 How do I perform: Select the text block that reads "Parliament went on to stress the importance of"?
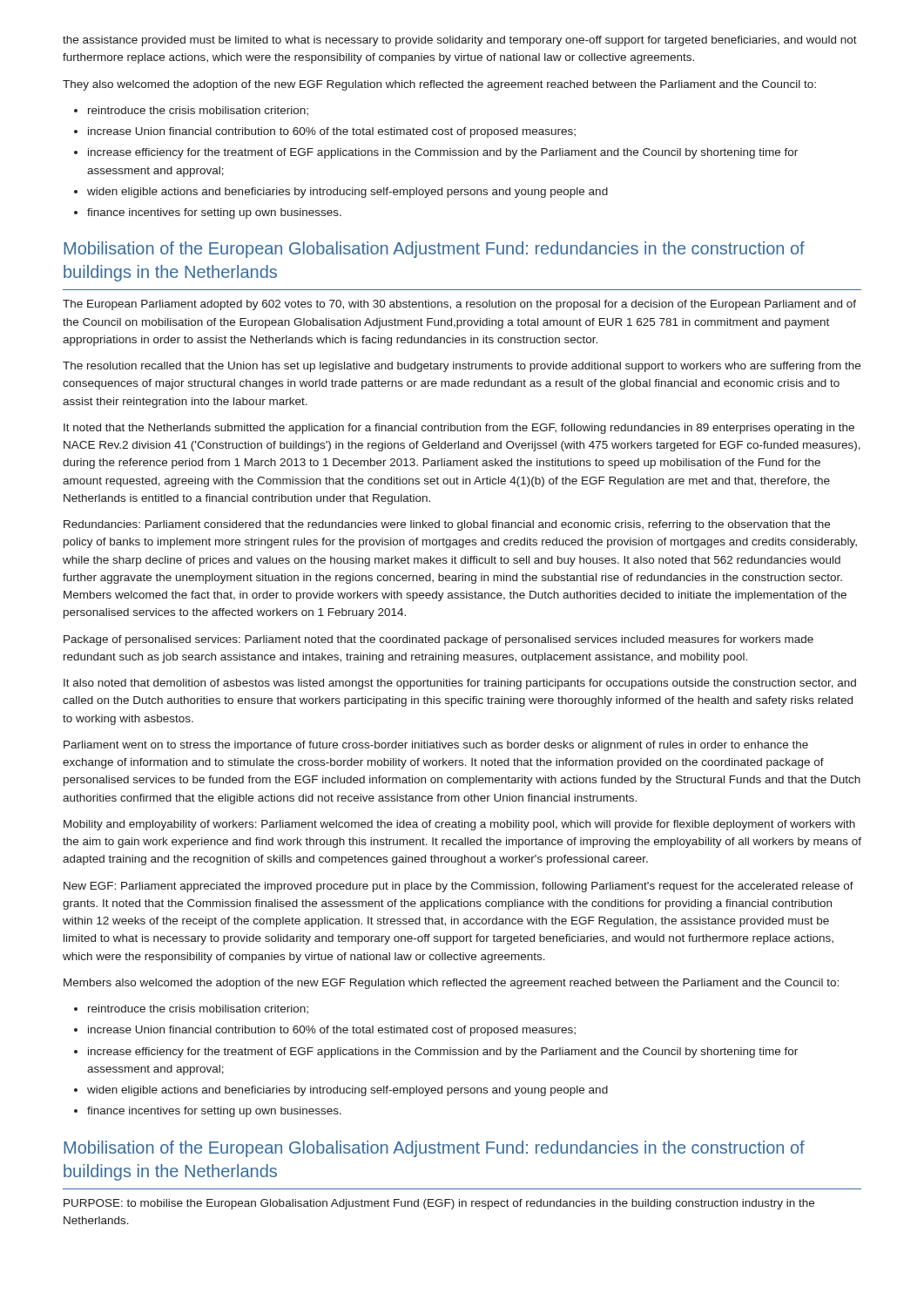[x=462, y=771]
